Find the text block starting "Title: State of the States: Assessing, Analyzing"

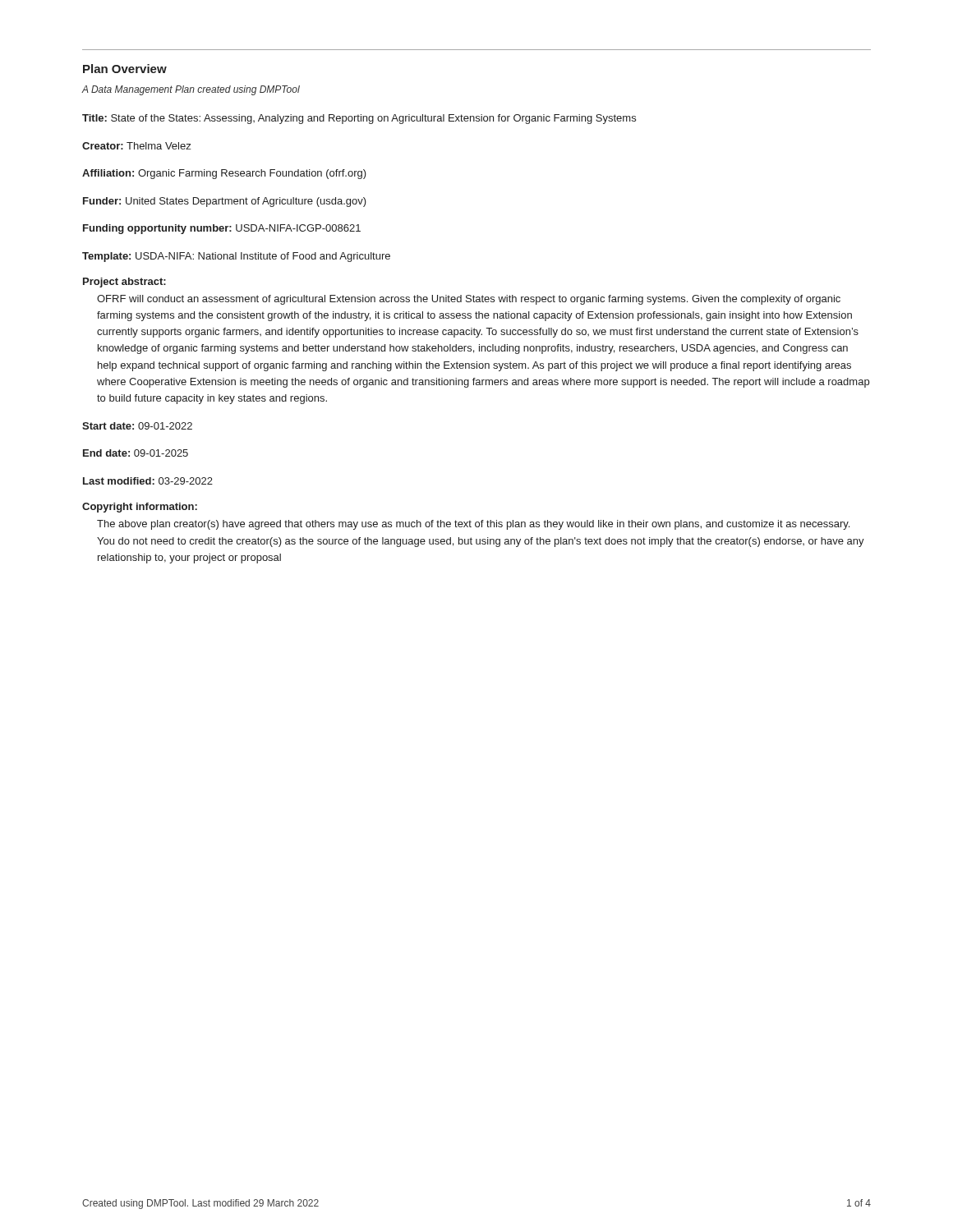(359, 118)
